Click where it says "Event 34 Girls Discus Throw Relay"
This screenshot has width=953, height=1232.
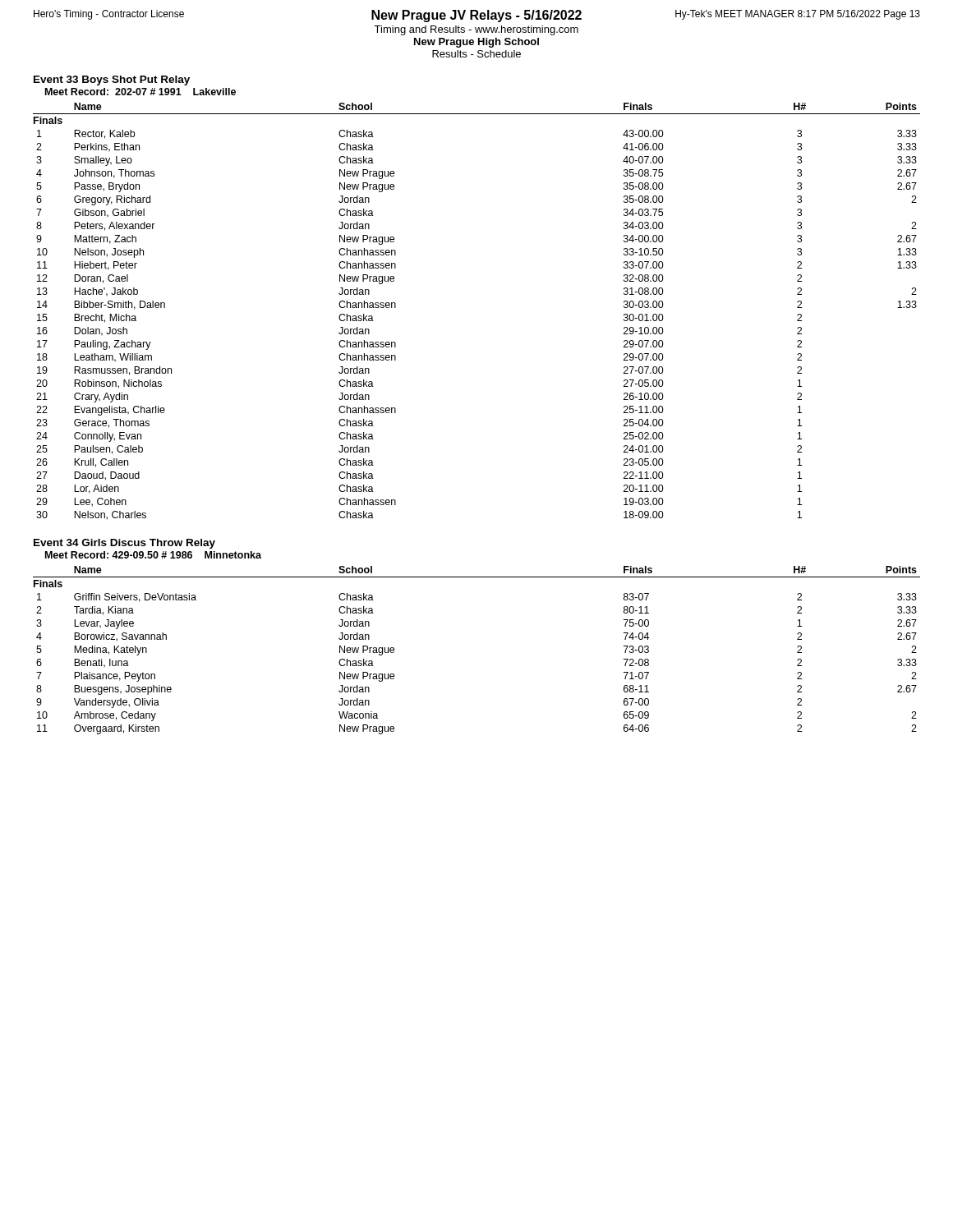(x=124, y=542)
